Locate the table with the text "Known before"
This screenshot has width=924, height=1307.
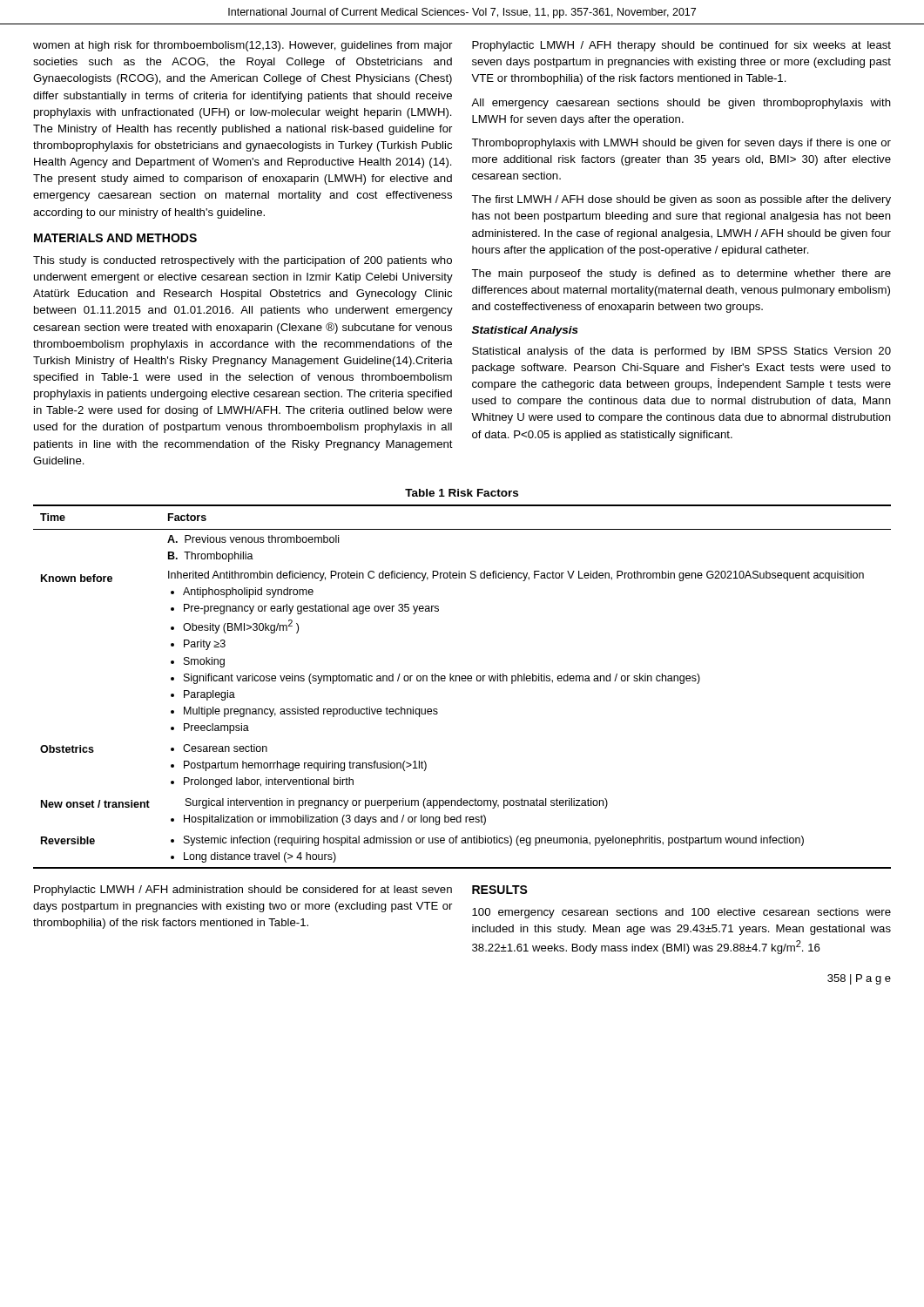pyautogui.click(x=462, y=687)
